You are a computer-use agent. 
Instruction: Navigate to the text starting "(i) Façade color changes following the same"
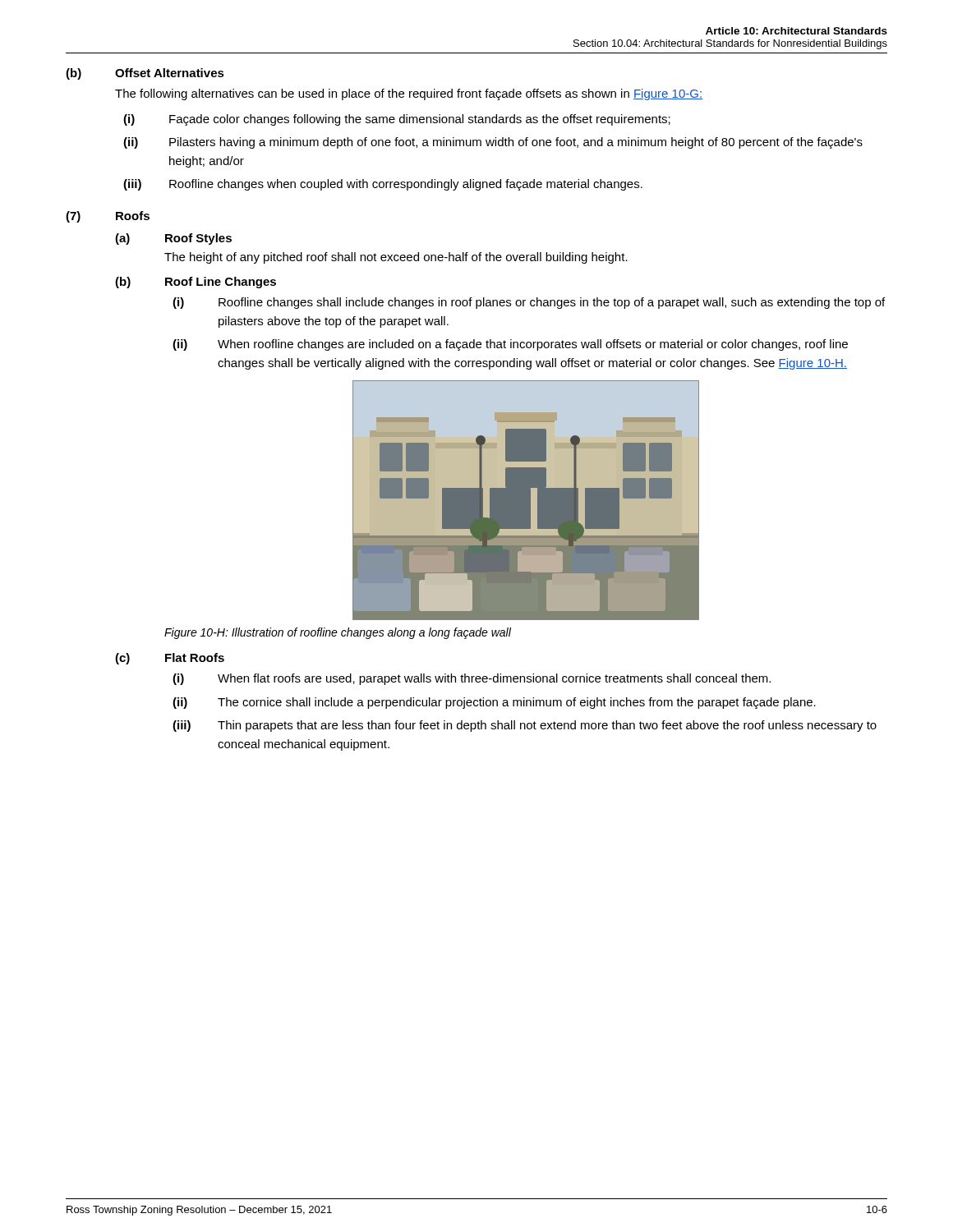[x=501, y=119]
